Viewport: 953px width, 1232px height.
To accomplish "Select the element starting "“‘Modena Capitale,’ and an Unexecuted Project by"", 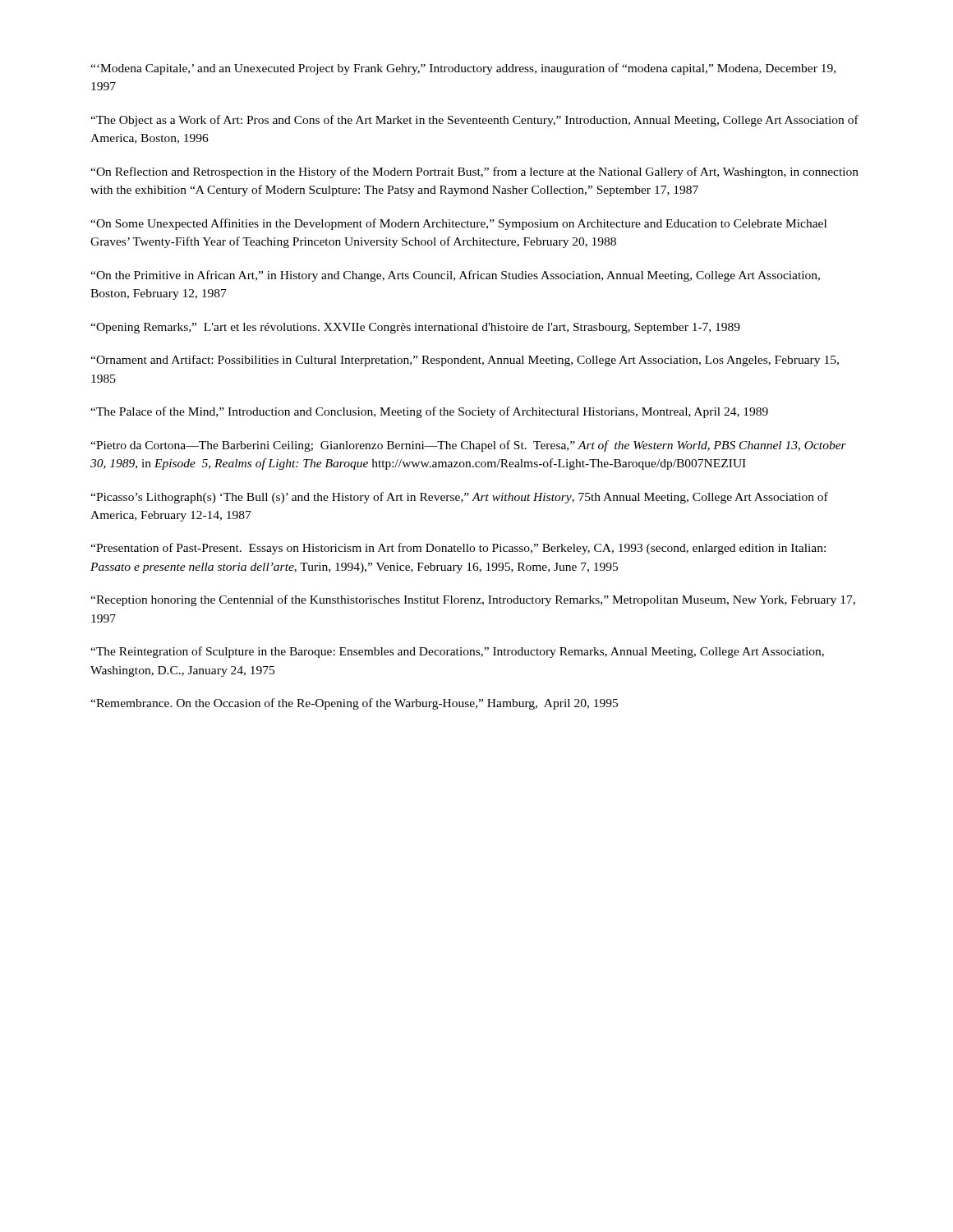I will pyautogui.click(x=463, y=77).
